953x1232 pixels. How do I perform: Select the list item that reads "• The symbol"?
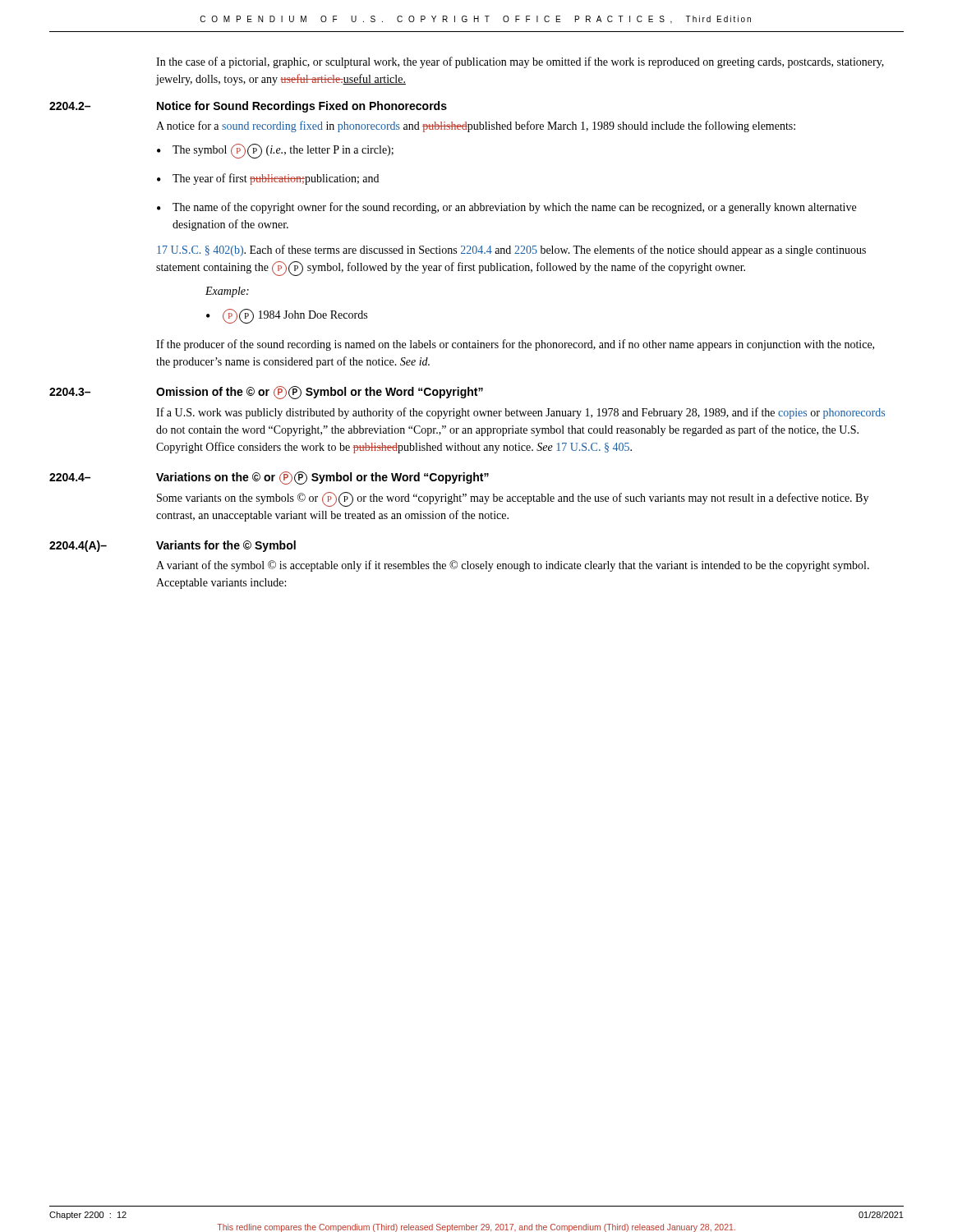275,152
